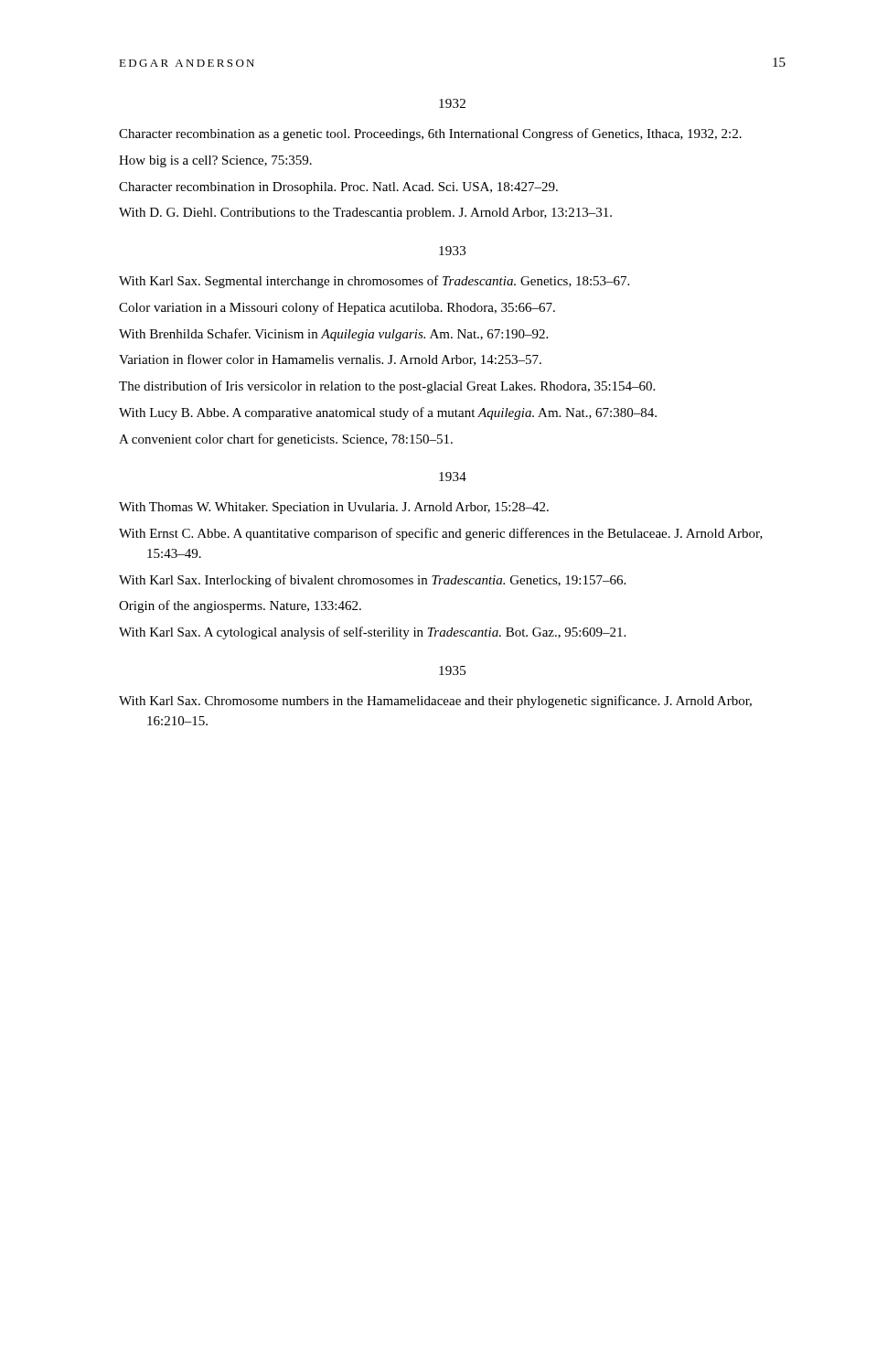The width and height of the screenshot is (877, 1372).
Task: Click the passage that begins "Character recombination in Drosophila. Proc."
Action: pyautogui.click(x=339, y=186)
